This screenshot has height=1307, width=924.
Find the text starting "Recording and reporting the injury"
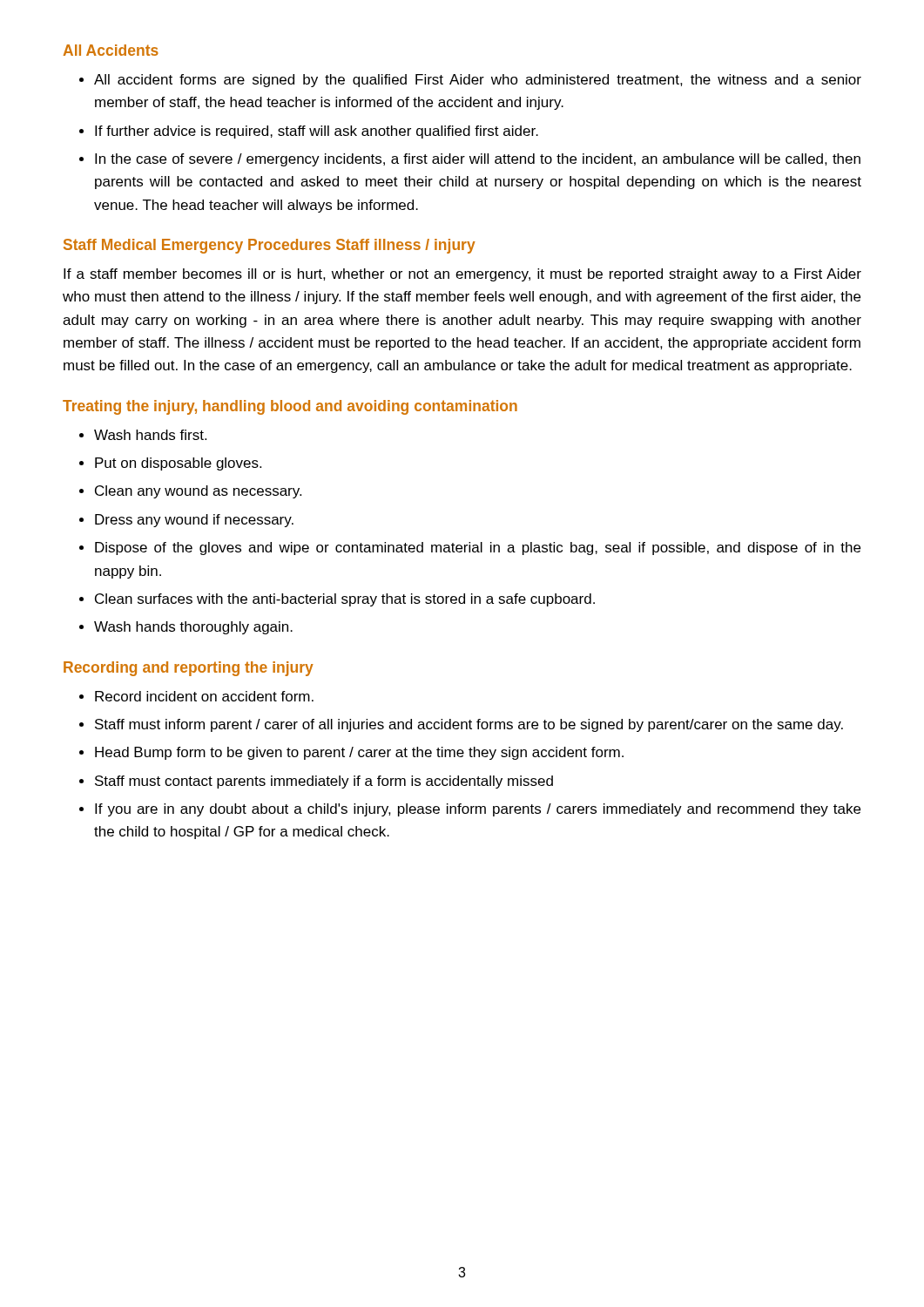point(188,667)
